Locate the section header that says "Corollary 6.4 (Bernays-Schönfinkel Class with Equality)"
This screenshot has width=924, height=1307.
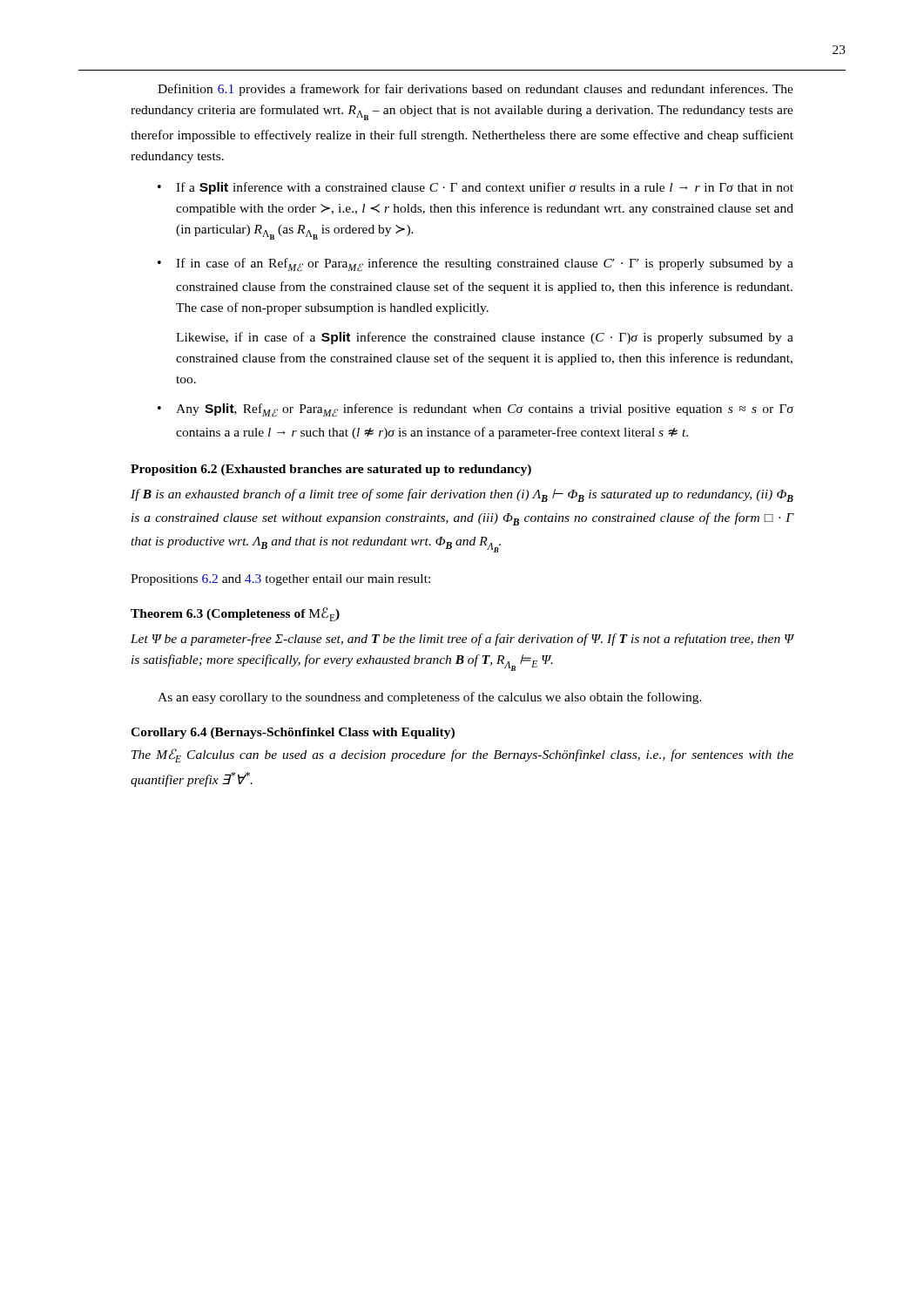[x=293, y=732]
